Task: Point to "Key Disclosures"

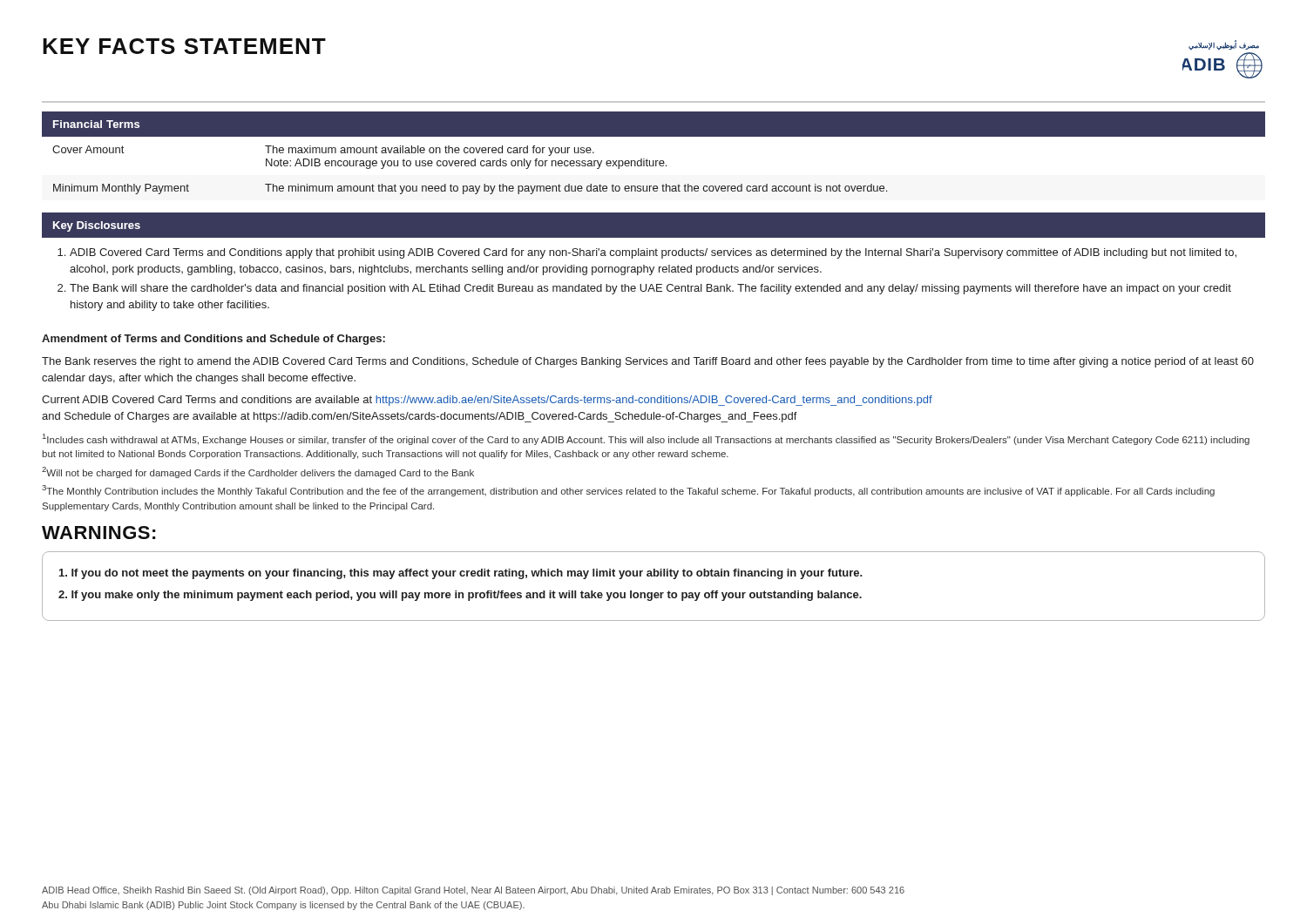Action: click(96, 225)
